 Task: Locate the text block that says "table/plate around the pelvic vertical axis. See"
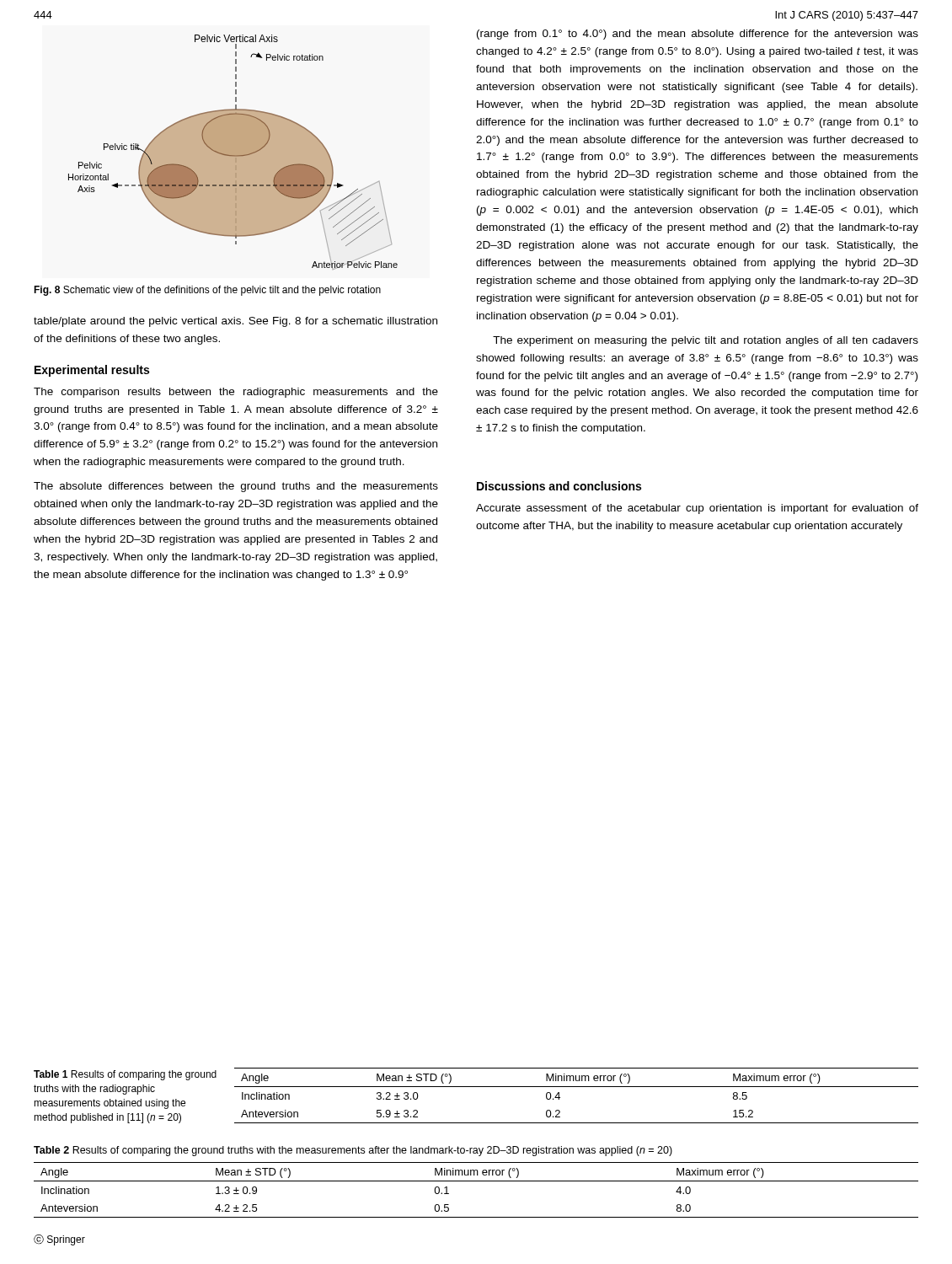(236, 329)
